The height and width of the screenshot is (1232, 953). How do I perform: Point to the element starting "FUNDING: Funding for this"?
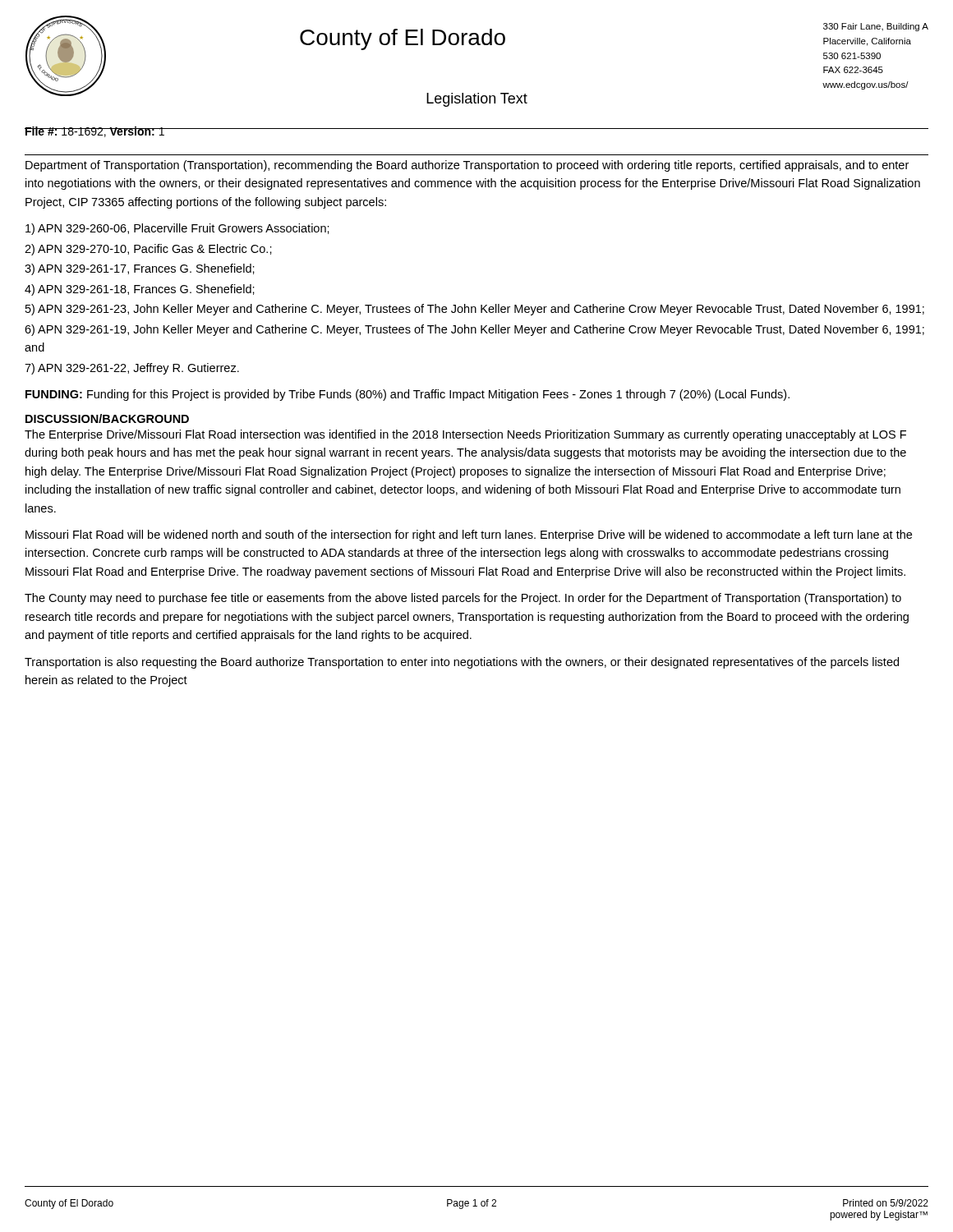tap(408, 394)
